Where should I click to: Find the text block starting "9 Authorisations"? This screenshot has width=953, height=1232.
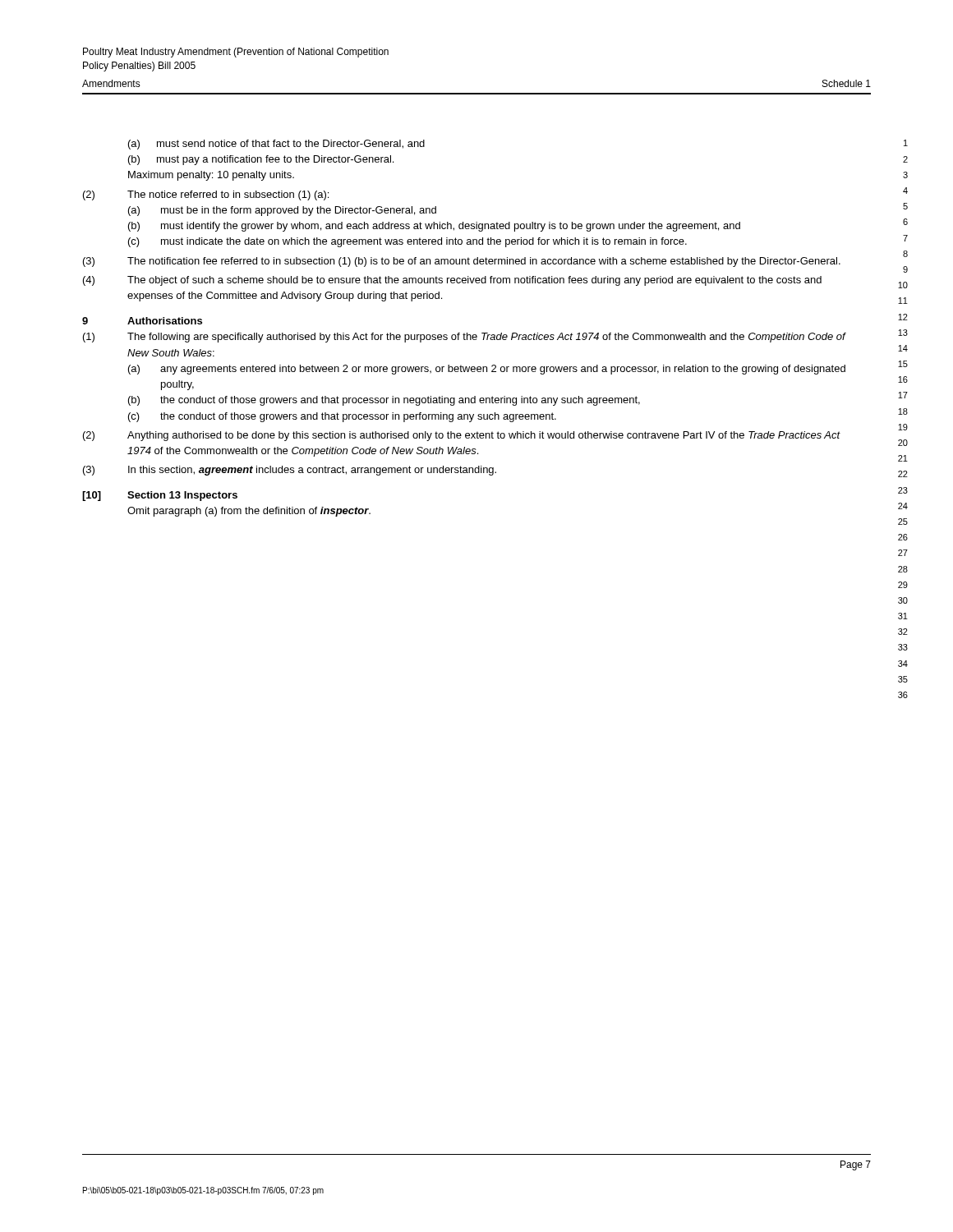point(142,321)
